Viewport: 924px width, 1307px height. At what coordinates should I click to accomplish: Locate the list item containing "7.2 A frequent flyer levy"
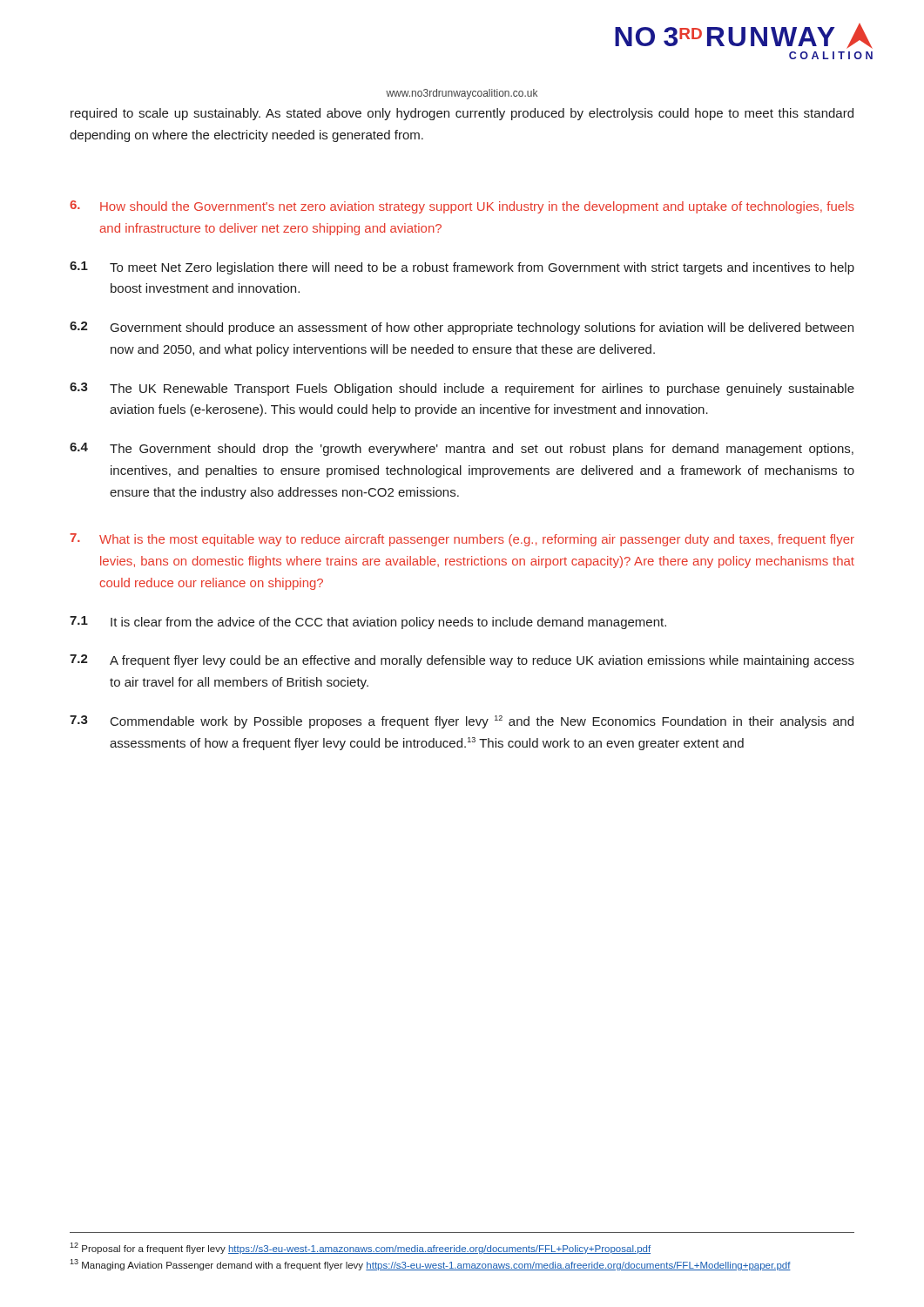point(462,672)
